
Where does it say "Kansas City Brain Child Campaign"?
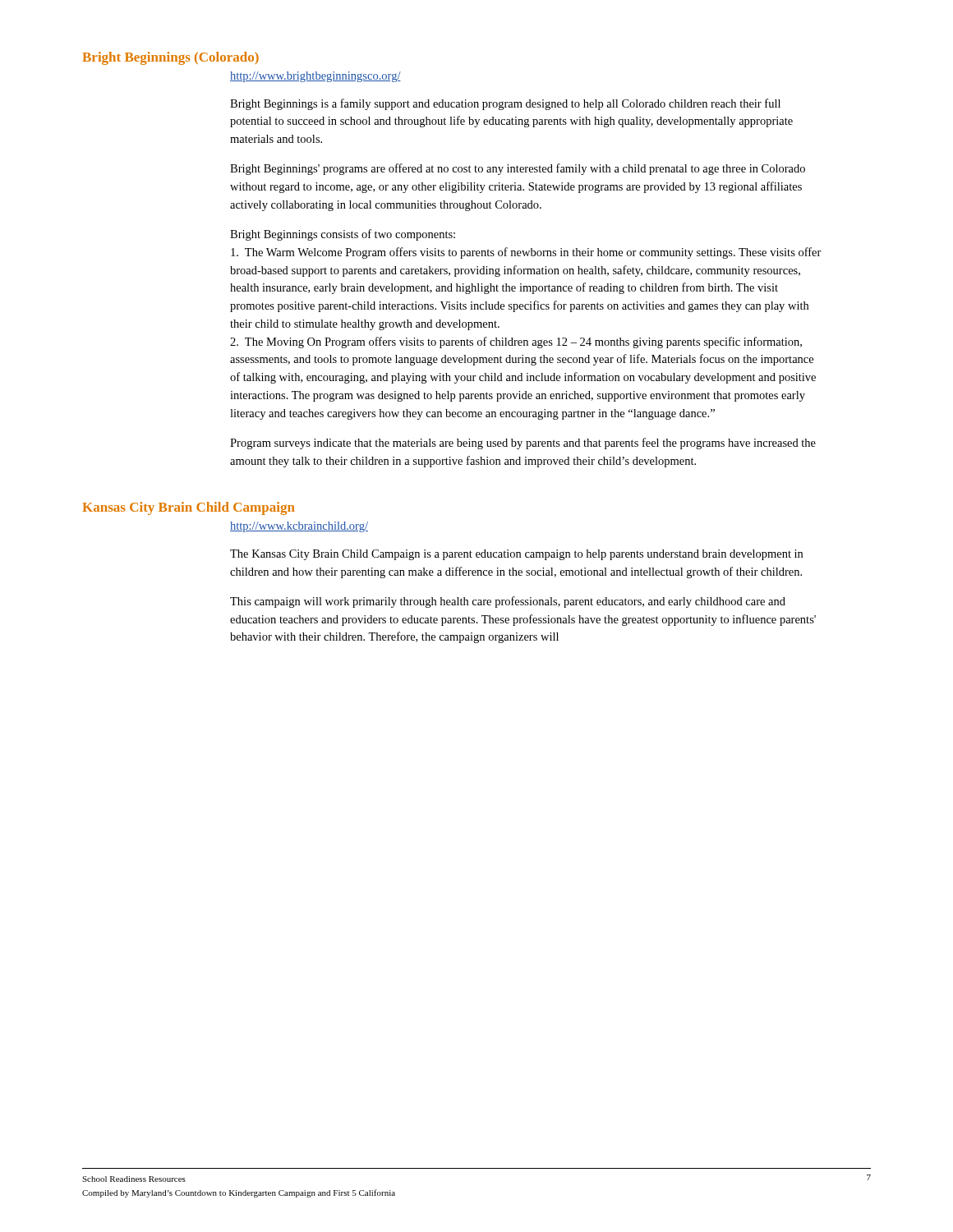[188, 507]
